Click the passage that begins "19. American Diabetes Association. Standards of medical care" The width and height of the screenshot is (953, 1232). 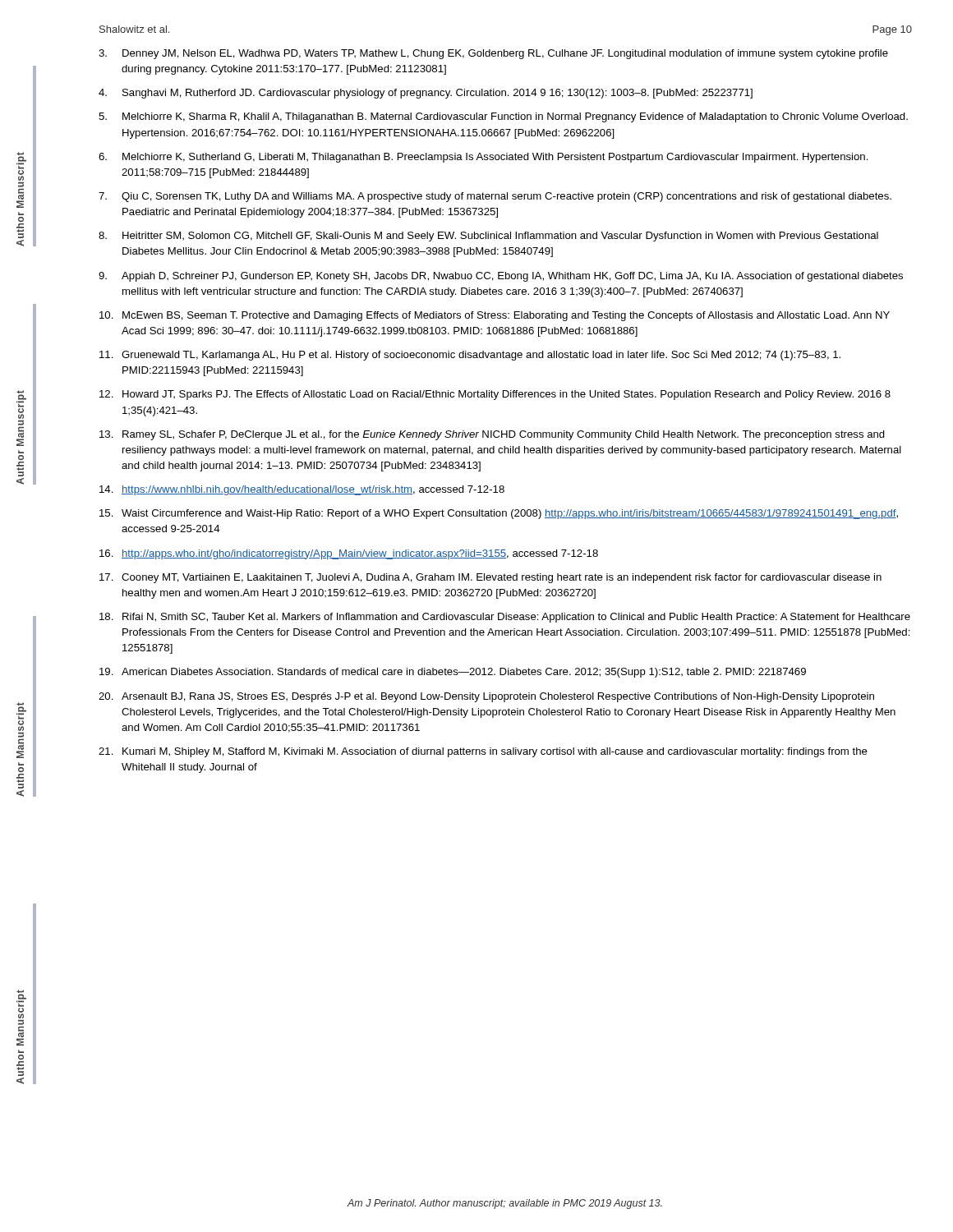pyautogui.click(x=505, y=672)
